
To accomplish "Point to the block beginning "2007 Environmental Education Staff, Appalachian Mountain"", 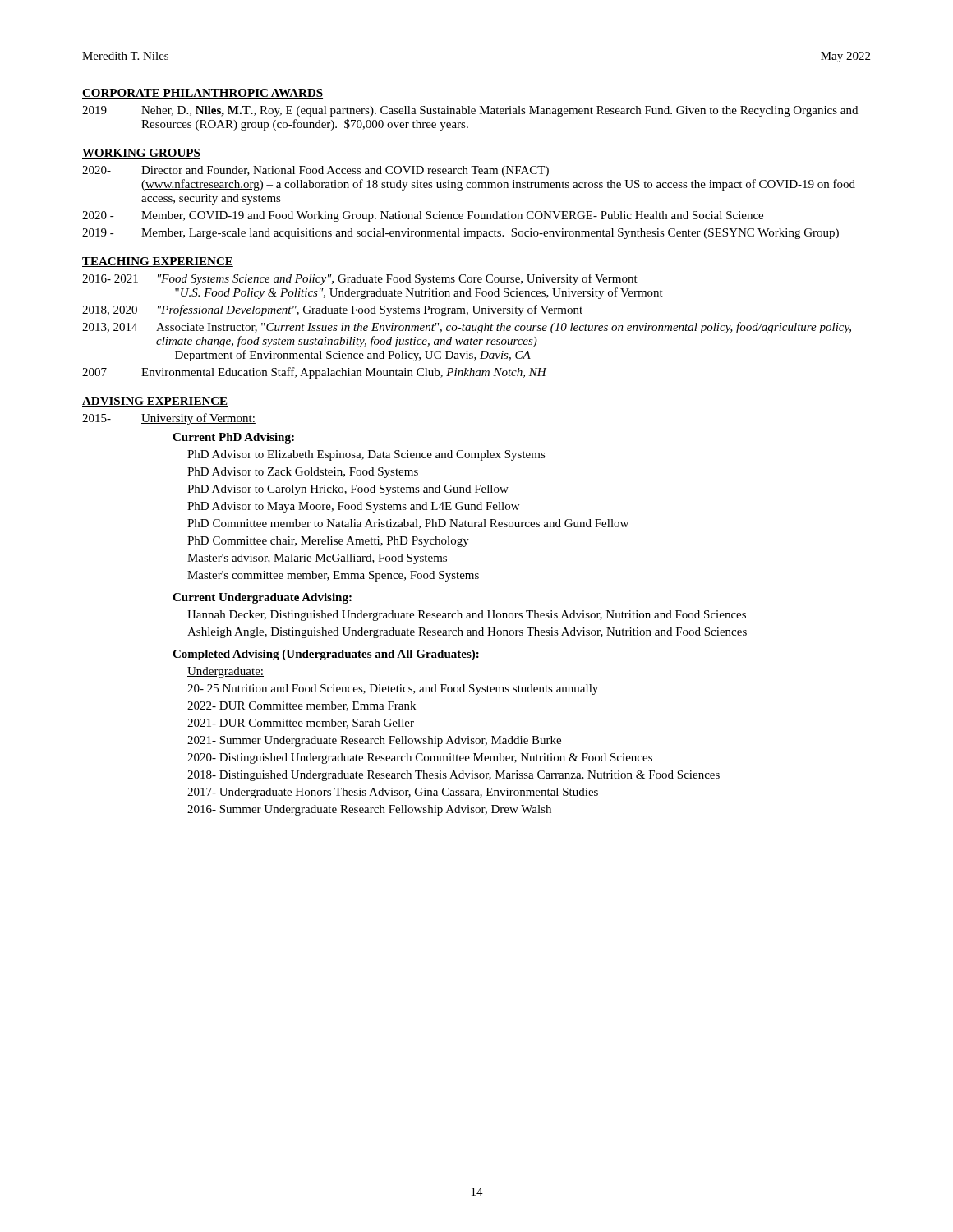I will [476, 372].
